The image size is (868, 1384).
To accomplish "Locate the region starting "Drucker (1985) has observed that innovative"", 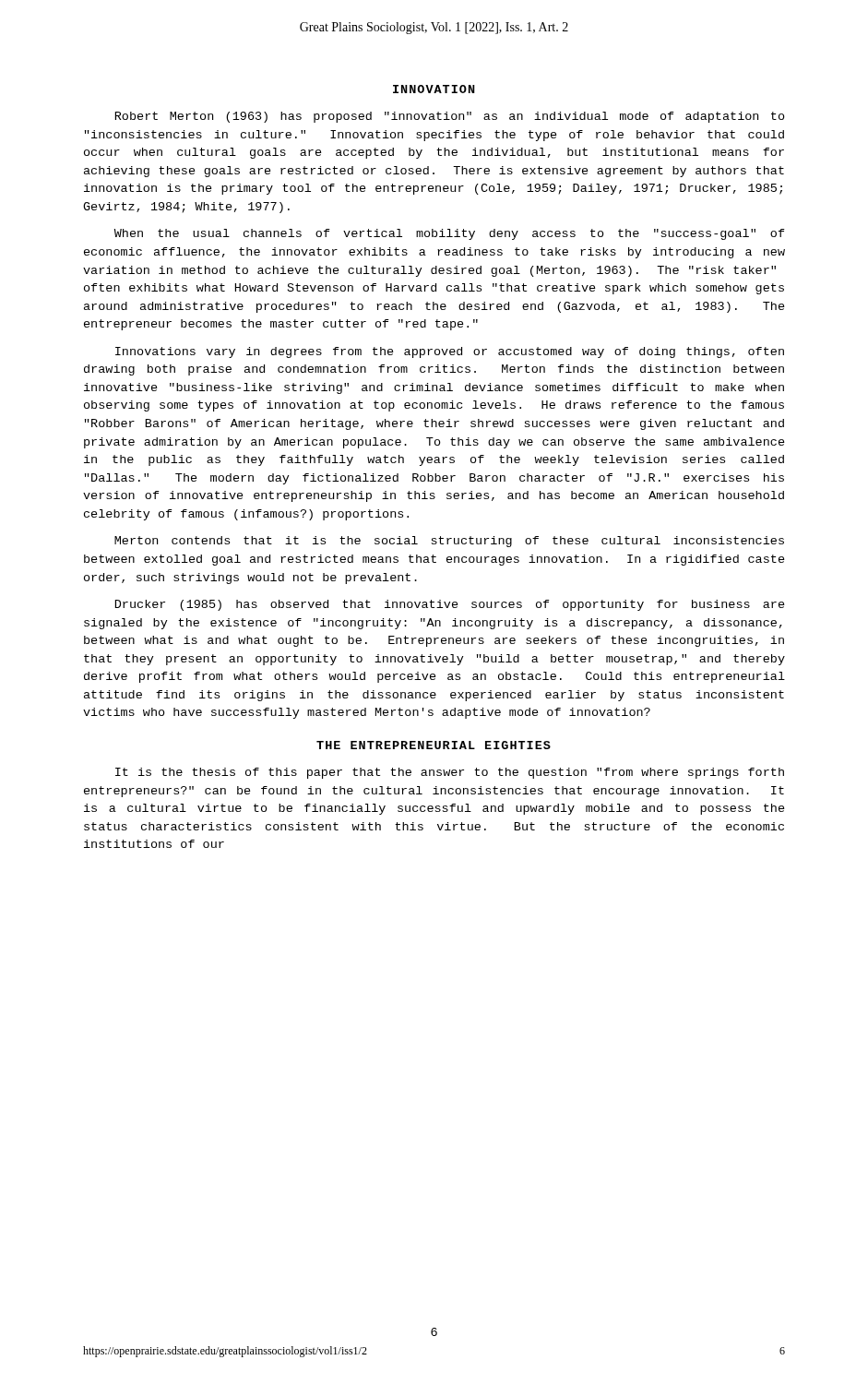I will pyautogui.click(x=434, y=659).
